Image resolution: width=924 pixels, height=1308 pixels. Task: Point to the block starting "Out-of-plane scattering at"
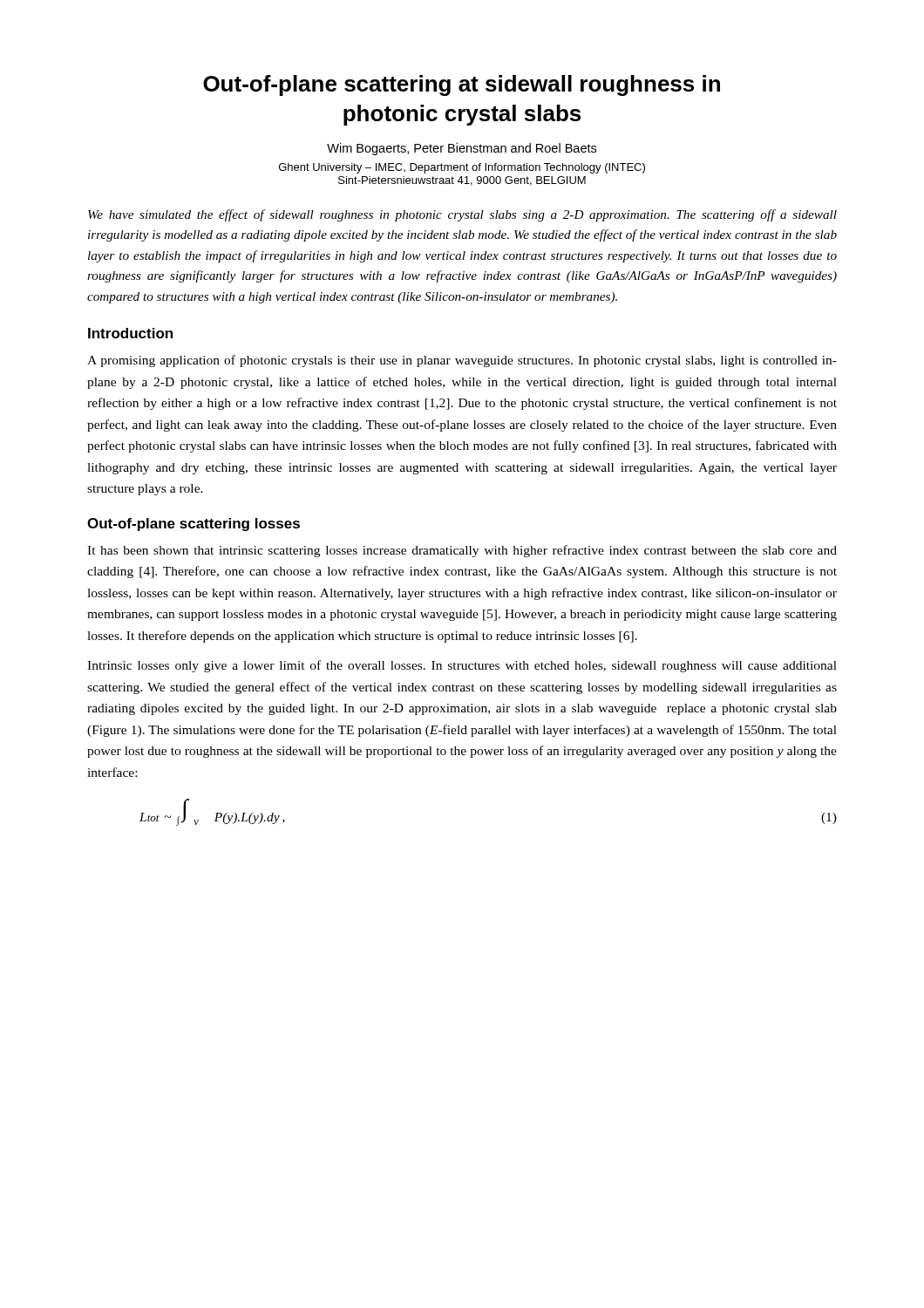tap(462, 98)
